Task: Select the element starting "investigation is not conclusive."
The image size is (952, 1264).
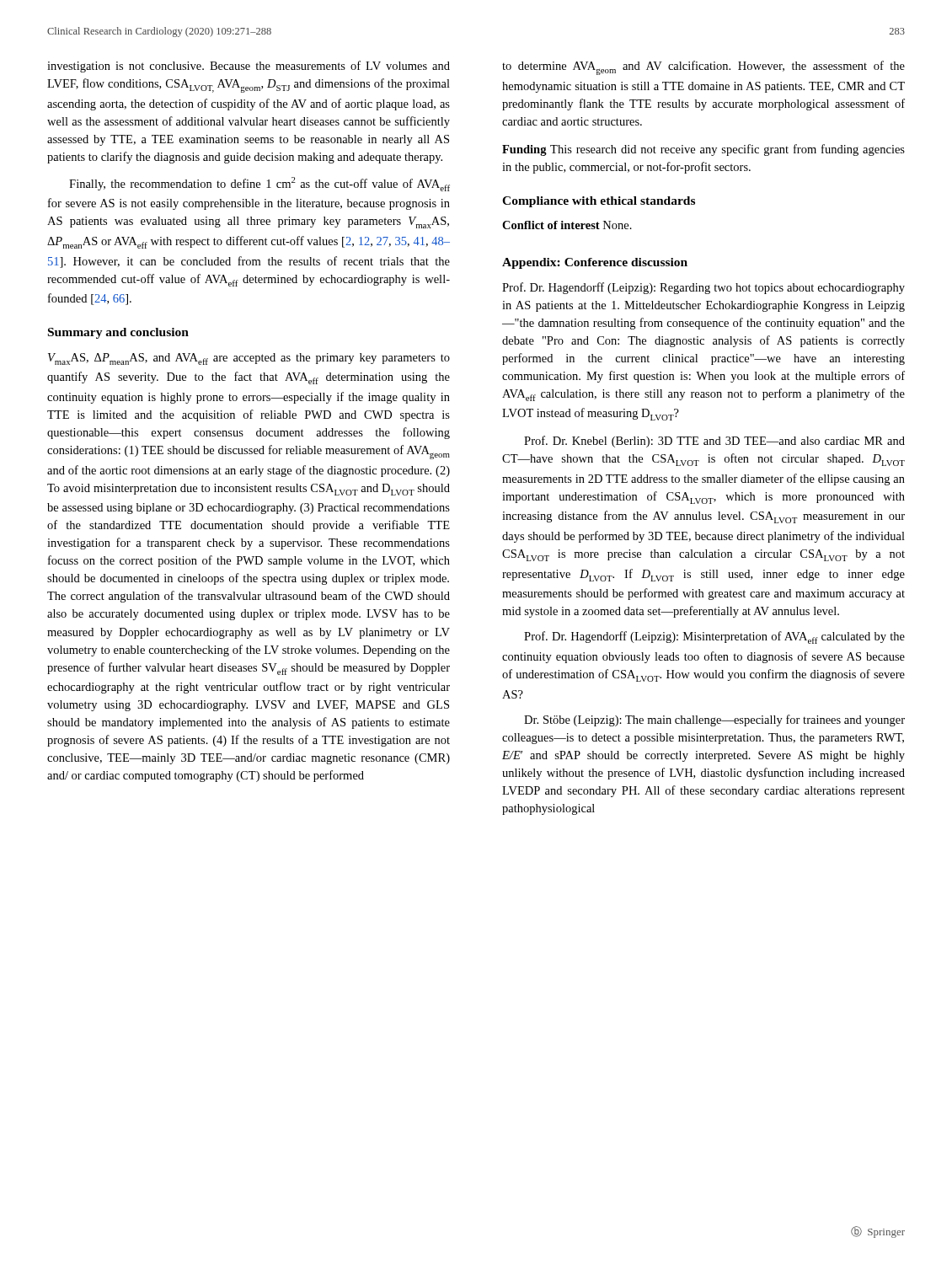Action: (x=249, y=112)
